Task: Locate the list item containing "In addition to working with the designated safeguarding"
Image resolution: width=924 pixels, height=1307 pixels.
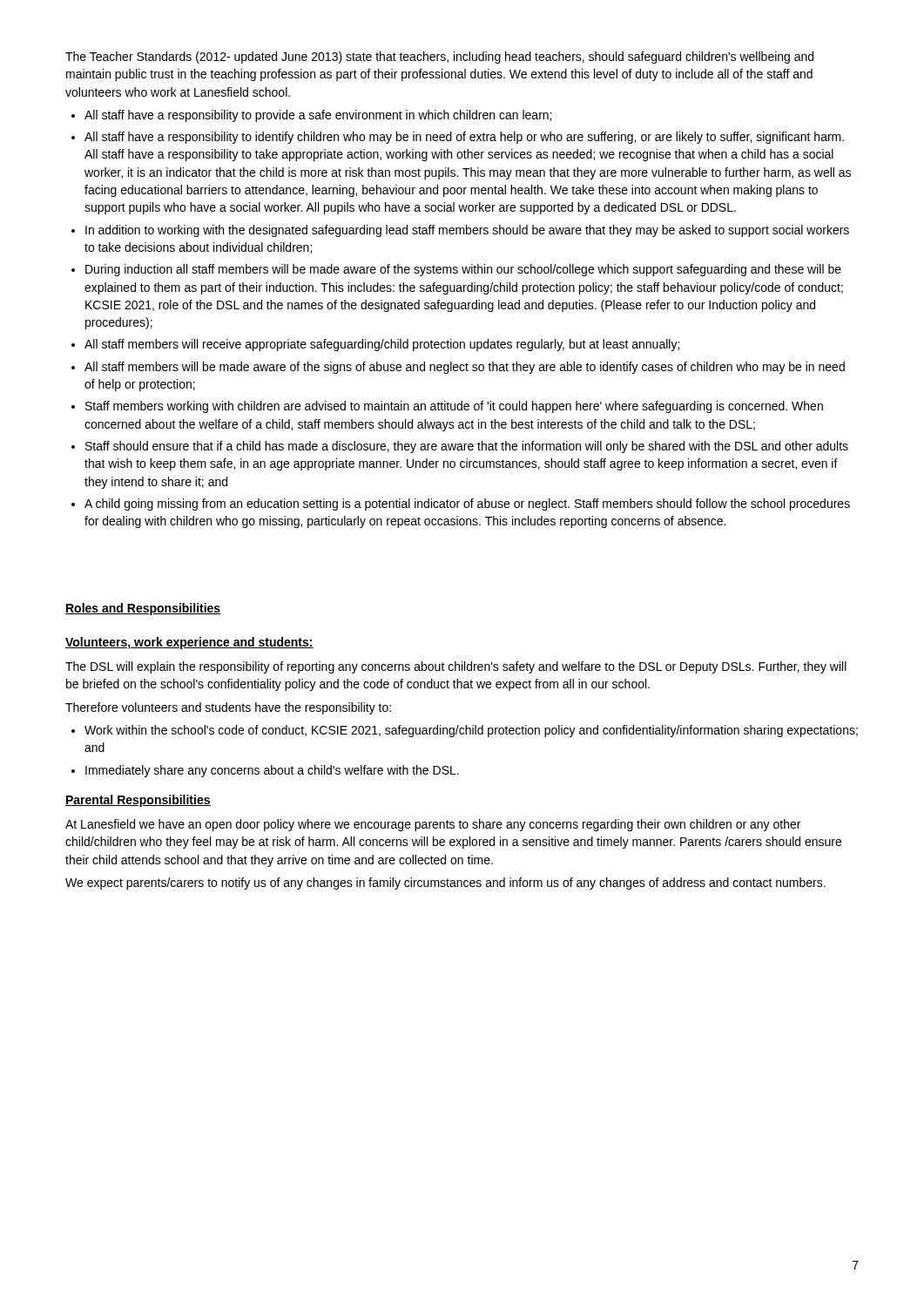Action: (467, 239)
